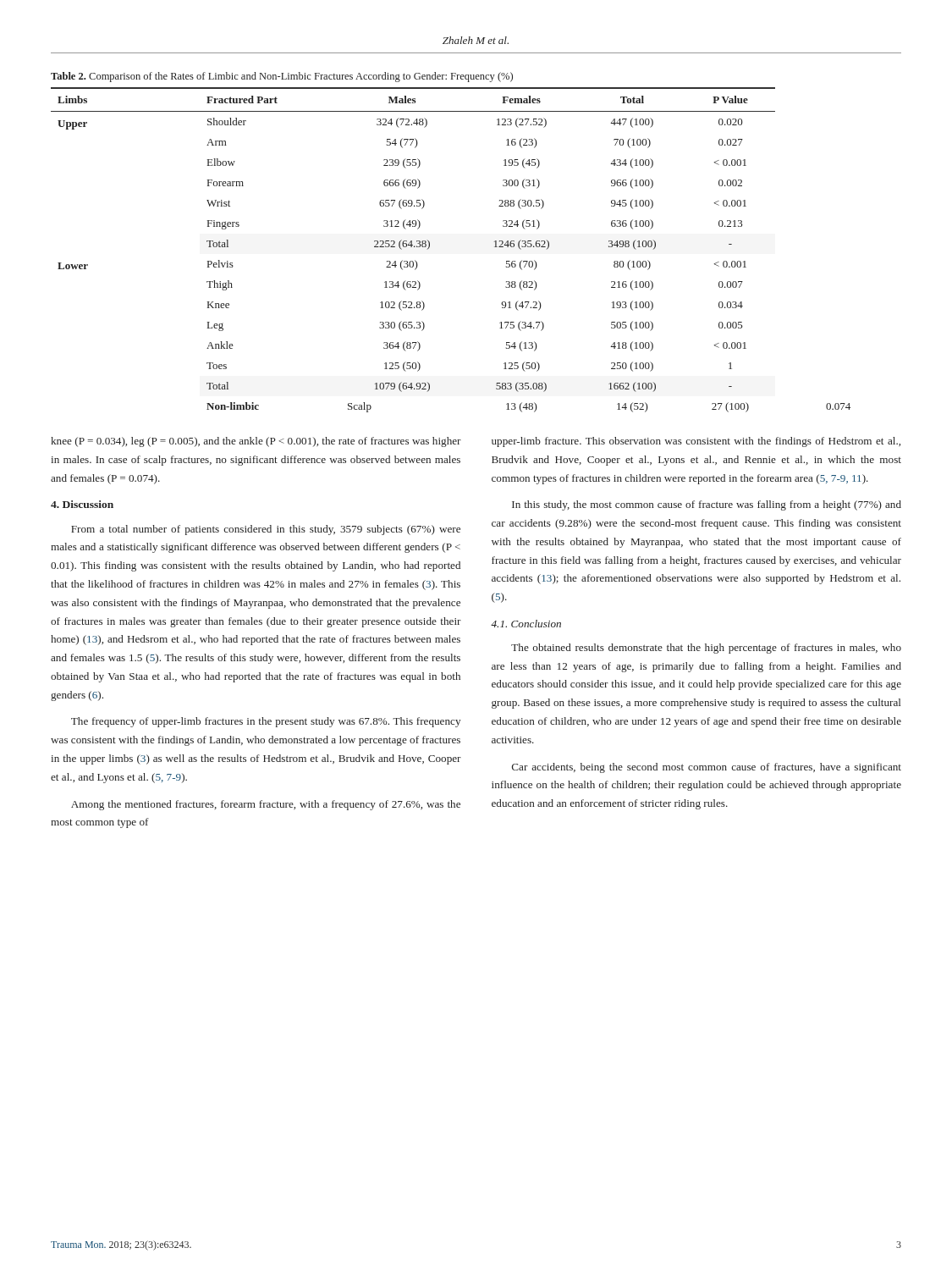Point to the region starting "4.1. Conclusion"

[526, 624]
